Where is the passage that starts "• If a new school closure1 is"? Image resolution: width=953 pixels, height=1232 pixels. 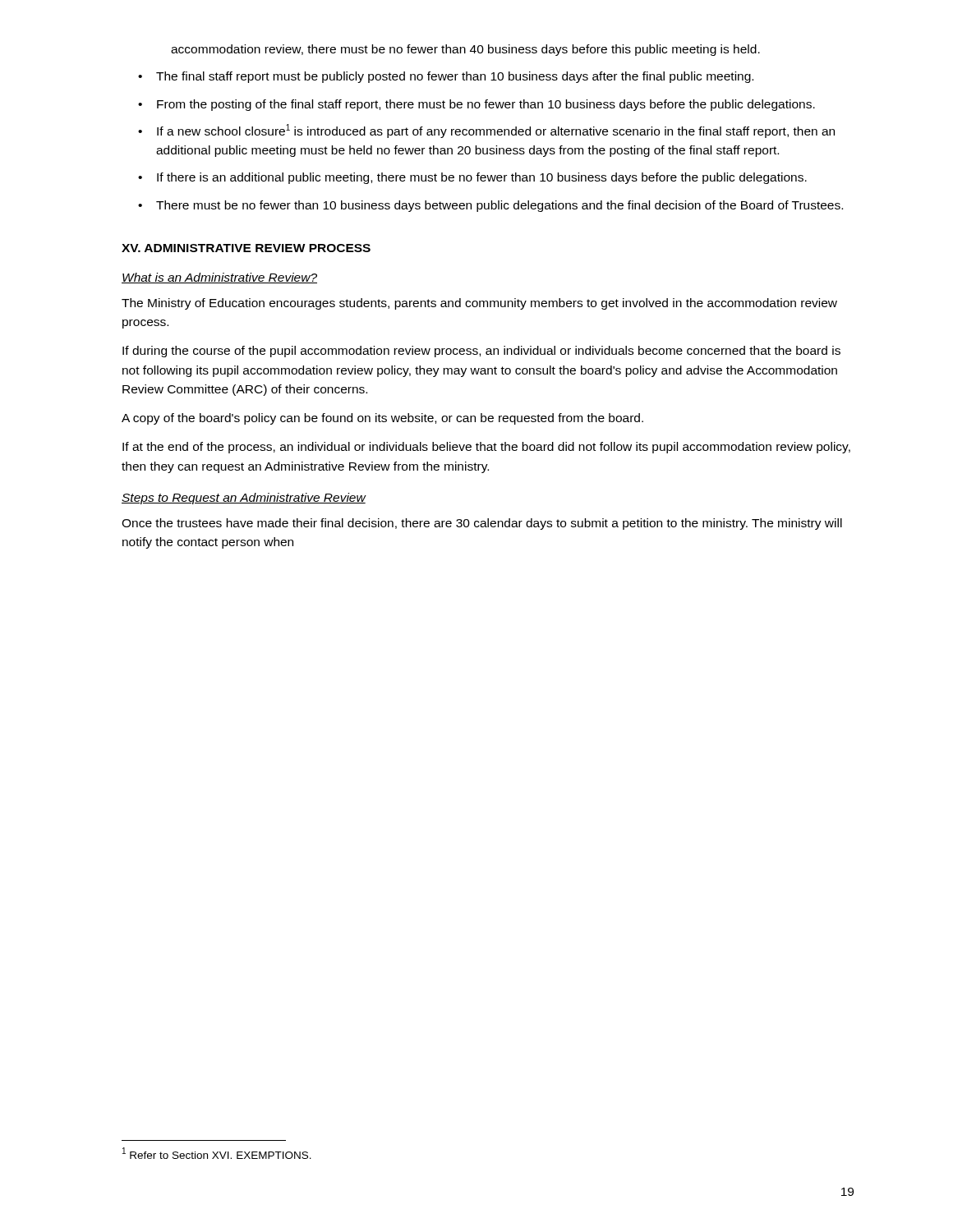488,141
